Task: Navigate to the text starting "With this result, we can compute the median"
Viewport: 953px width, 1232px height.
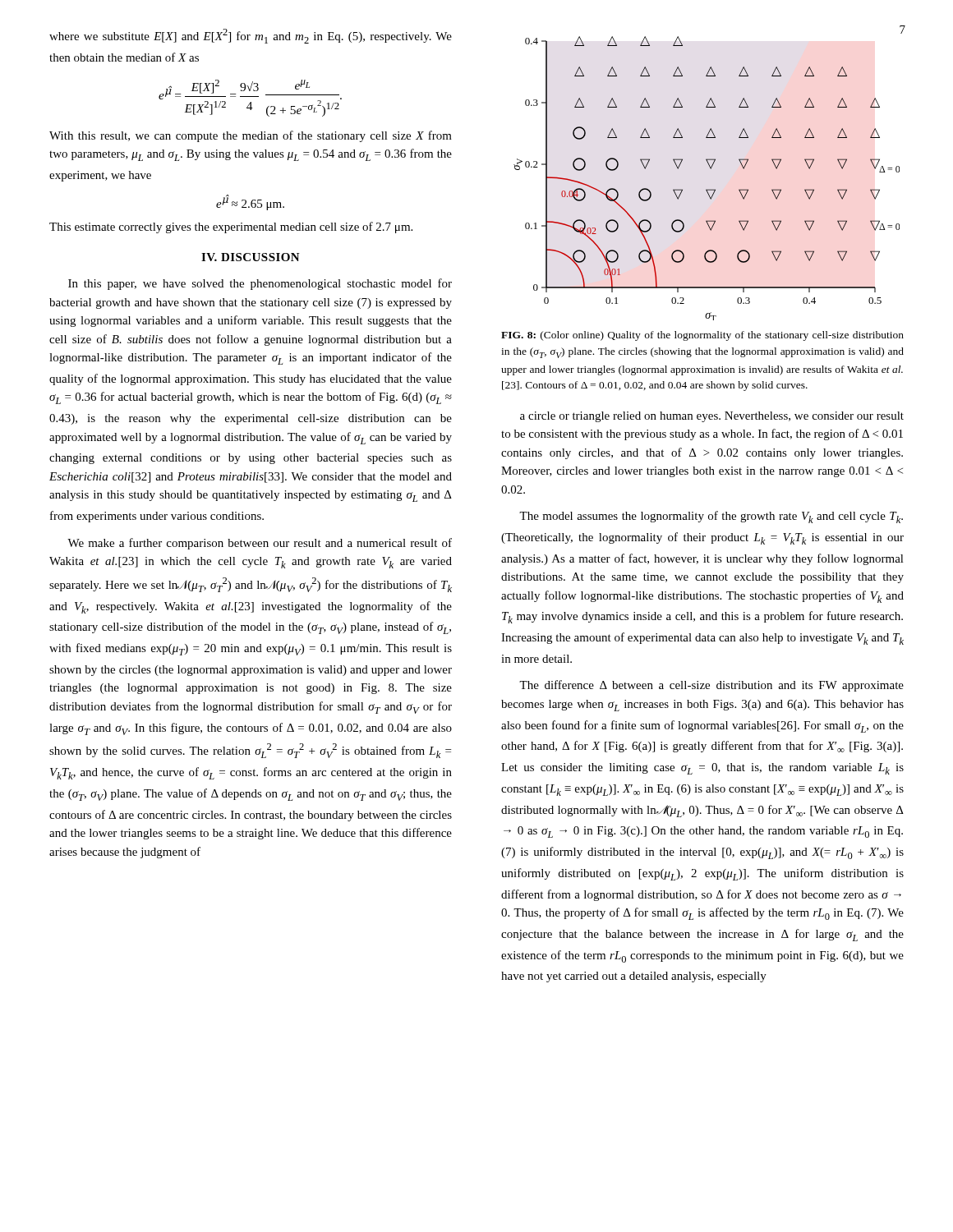Action: point(251,155)
